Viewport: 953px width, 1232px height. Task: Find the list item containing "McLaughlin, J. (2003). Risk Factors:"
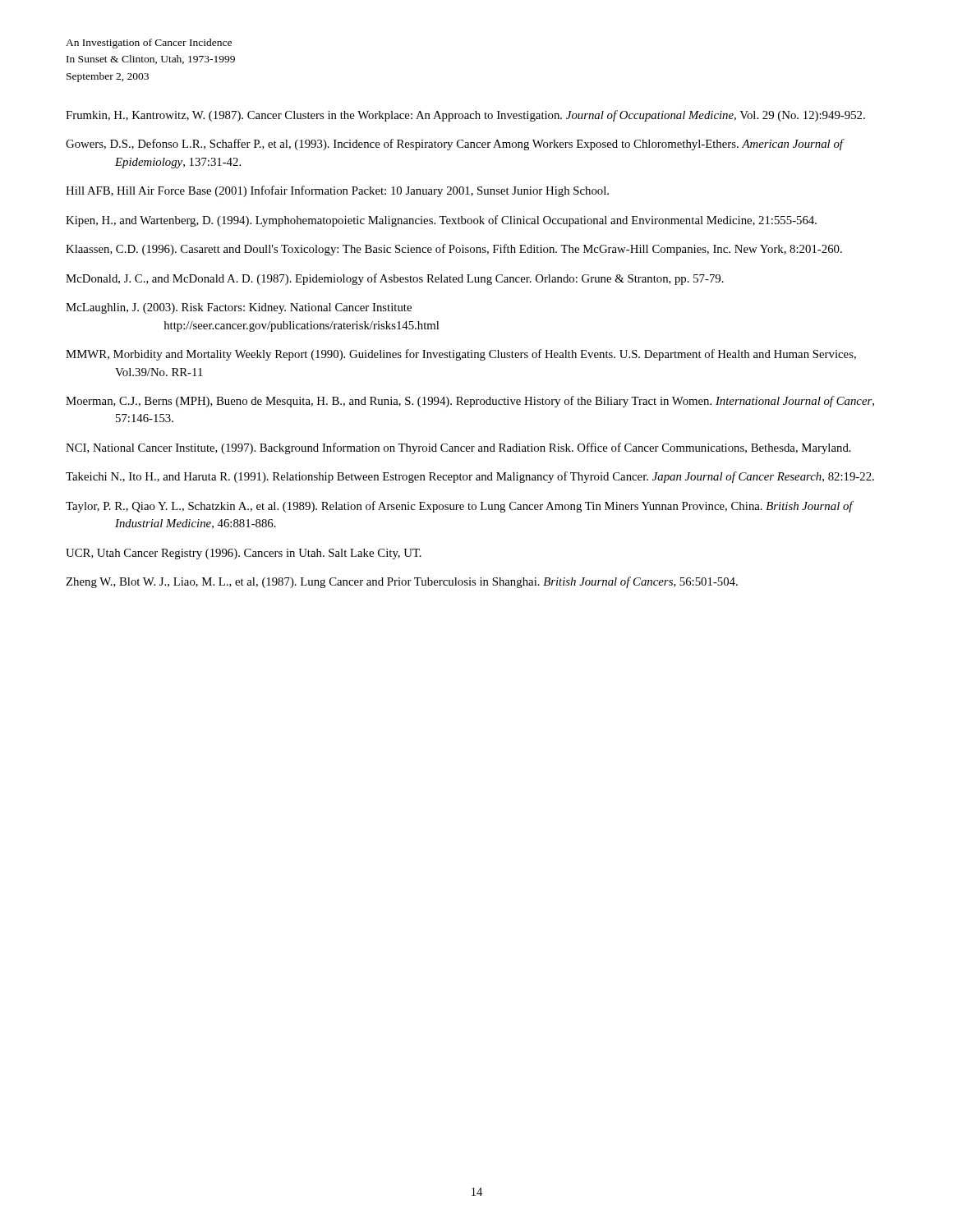[x=253, y=316]
